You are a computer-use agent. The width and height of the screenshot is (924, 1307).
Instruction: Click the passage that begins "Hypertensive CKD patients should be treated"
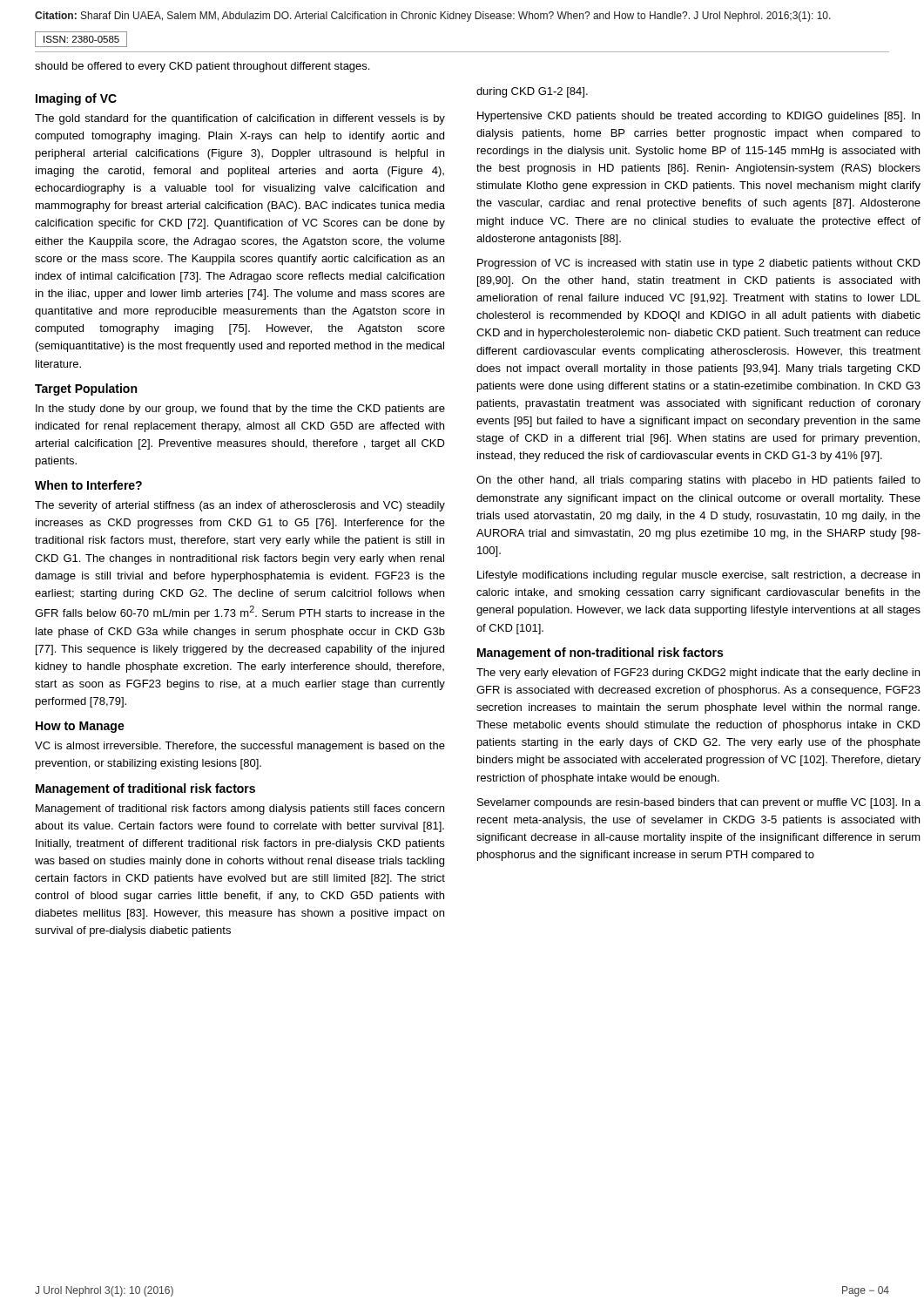click(x=698, y=177)
